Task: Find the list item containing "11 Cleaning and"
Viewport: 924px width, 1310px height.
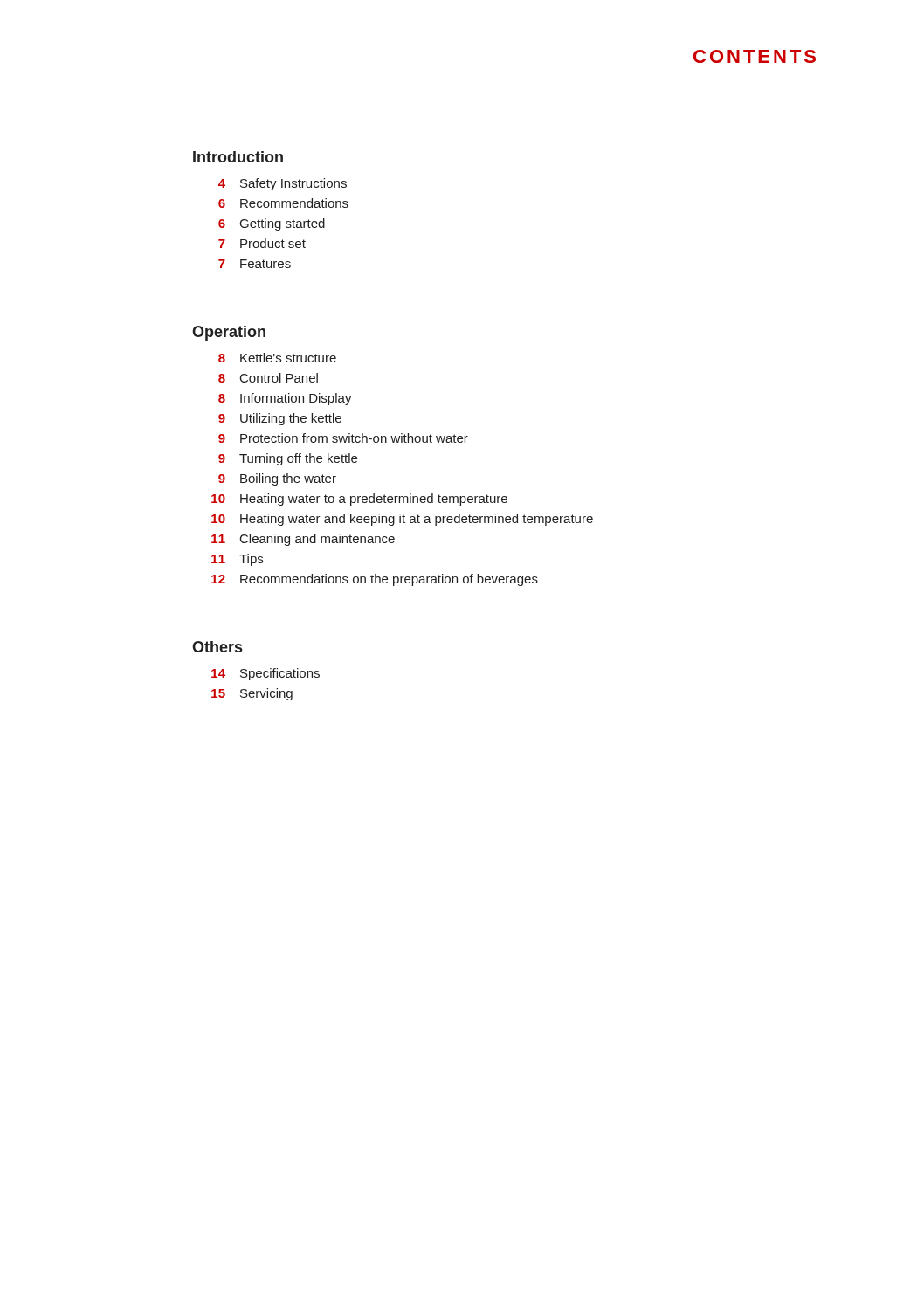Action: [294, 538]
